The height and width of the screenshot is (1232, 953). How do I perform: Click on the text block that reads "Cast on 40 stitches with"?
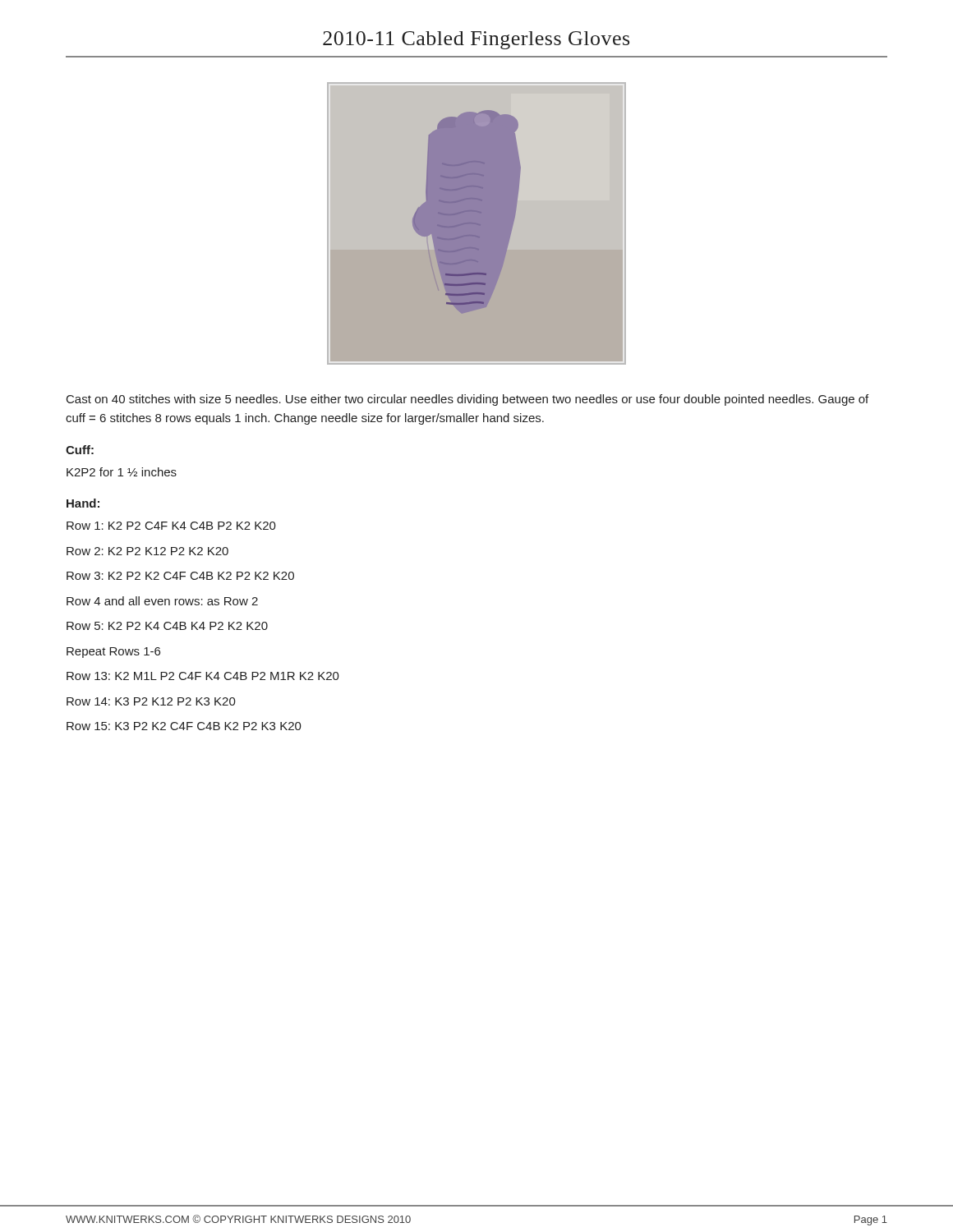[x=467, y=408]
